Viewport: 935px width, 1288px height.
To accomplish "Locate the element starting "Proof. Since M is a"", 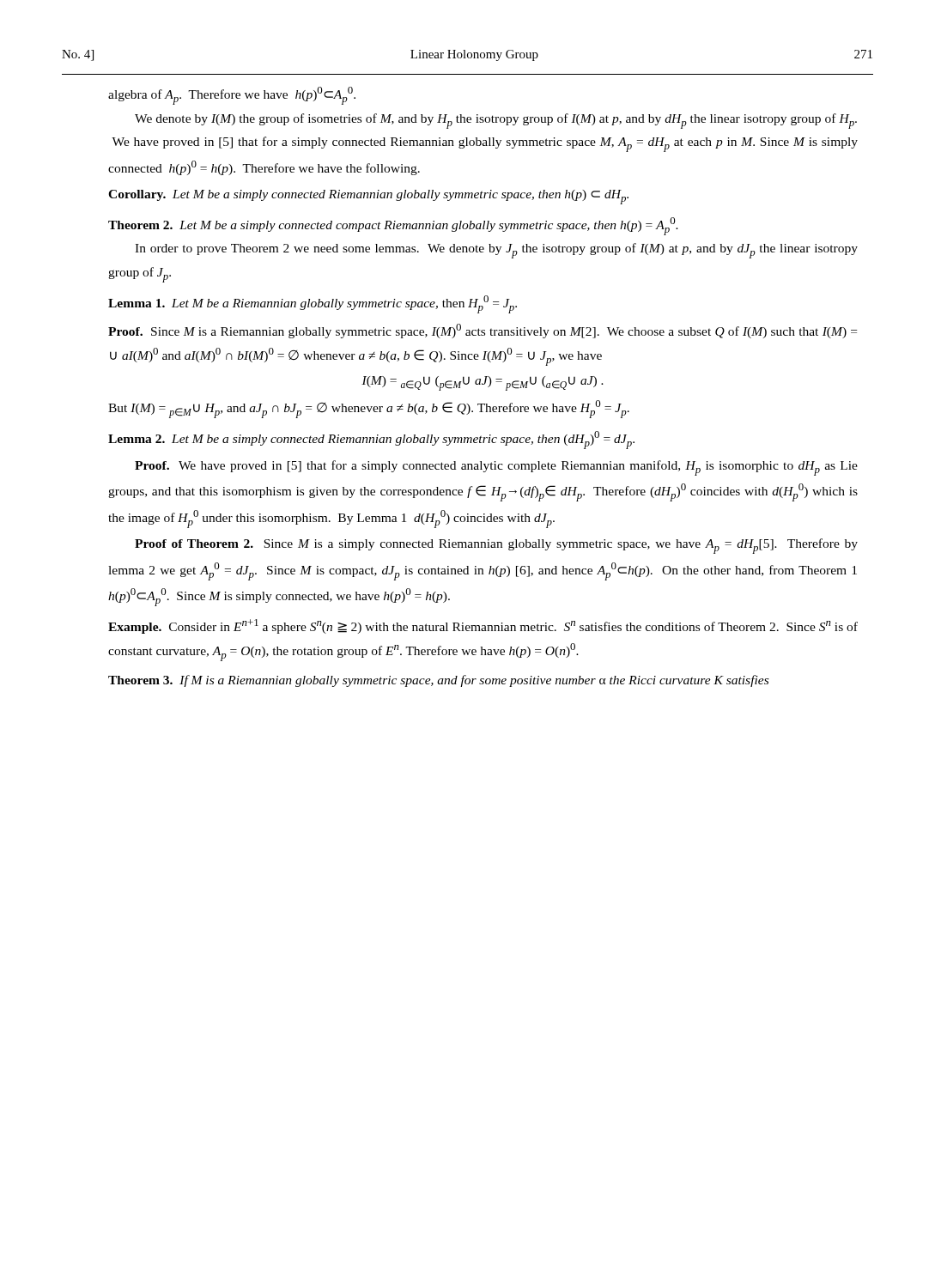I will (483, 370).
